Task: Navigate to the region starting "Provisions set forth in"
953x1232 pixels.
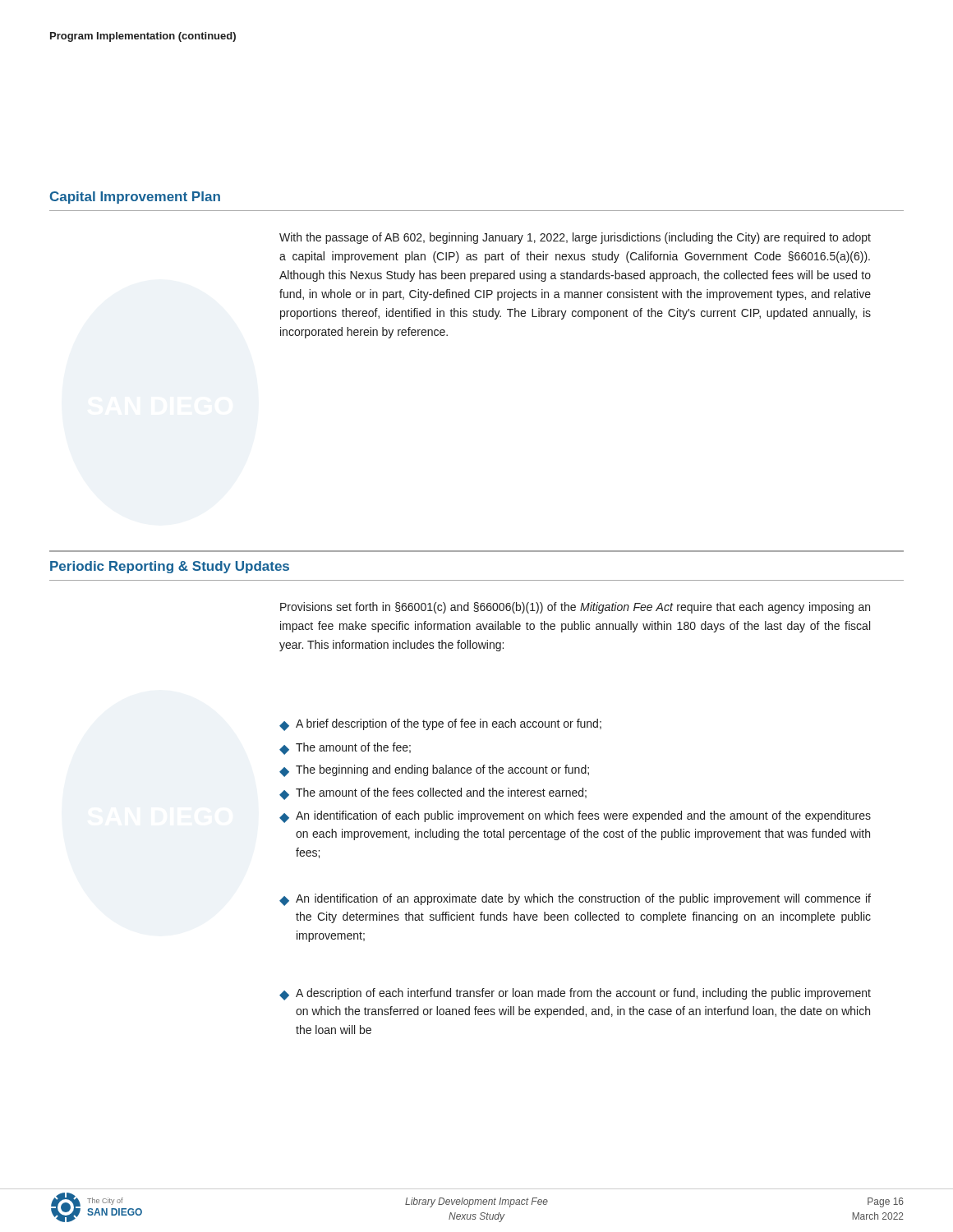Action: pos(575,626)
